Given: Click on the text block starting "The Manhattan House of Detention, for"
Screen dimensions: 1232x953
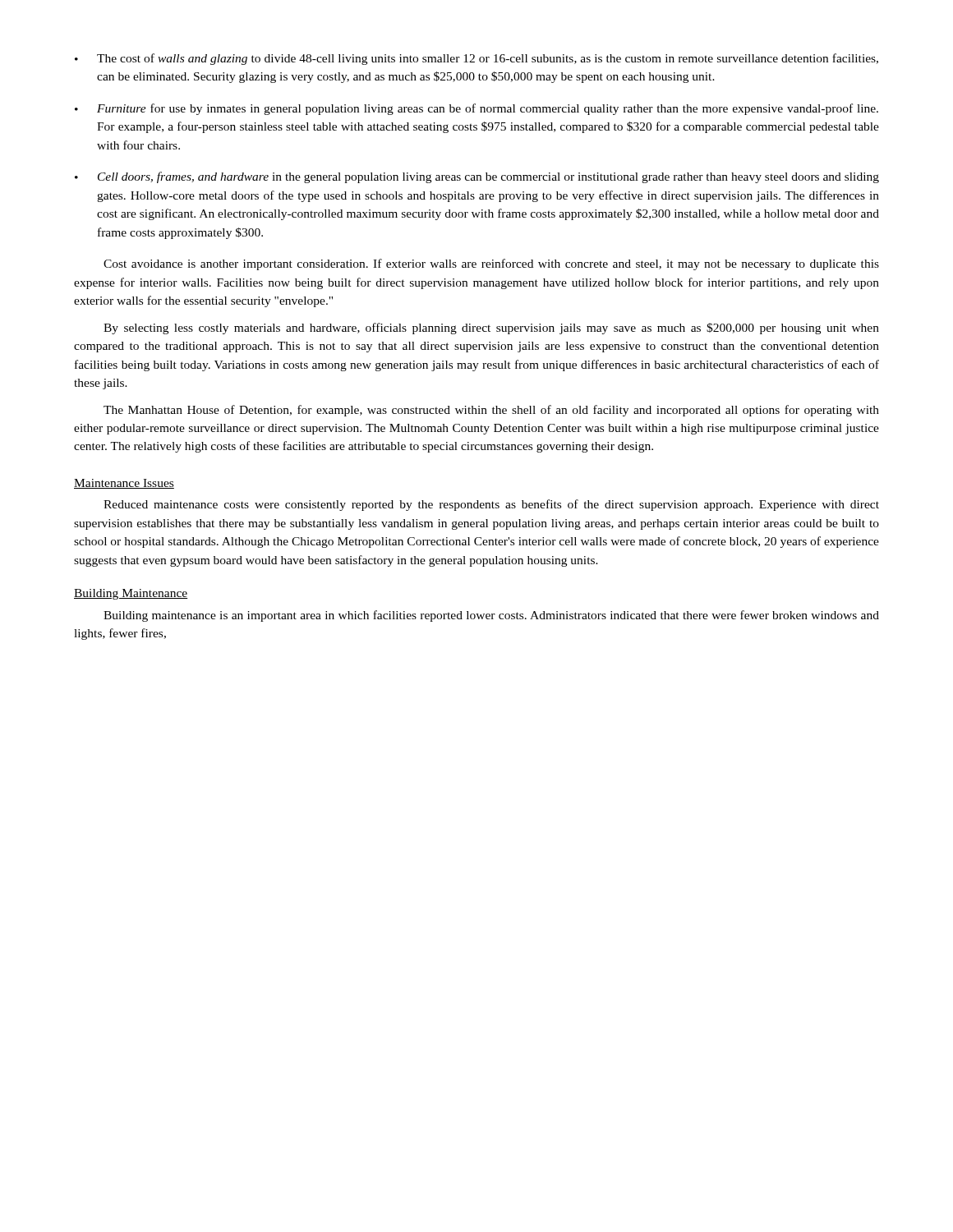Looking at the screenshot, I should pos(476,427).
